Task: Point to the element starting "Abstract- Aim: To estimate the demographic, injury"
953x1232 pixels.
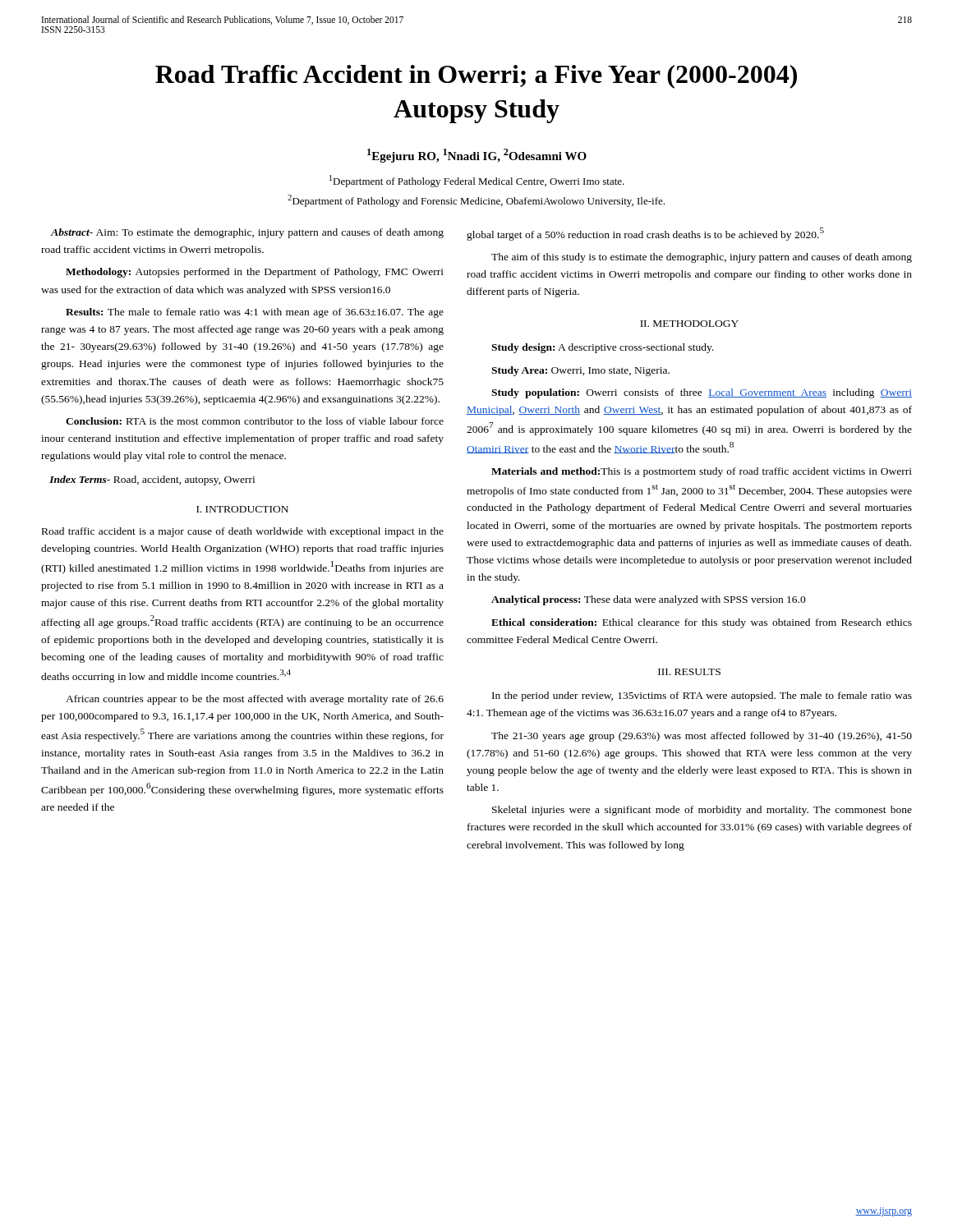Action: (x=242, y=344)
